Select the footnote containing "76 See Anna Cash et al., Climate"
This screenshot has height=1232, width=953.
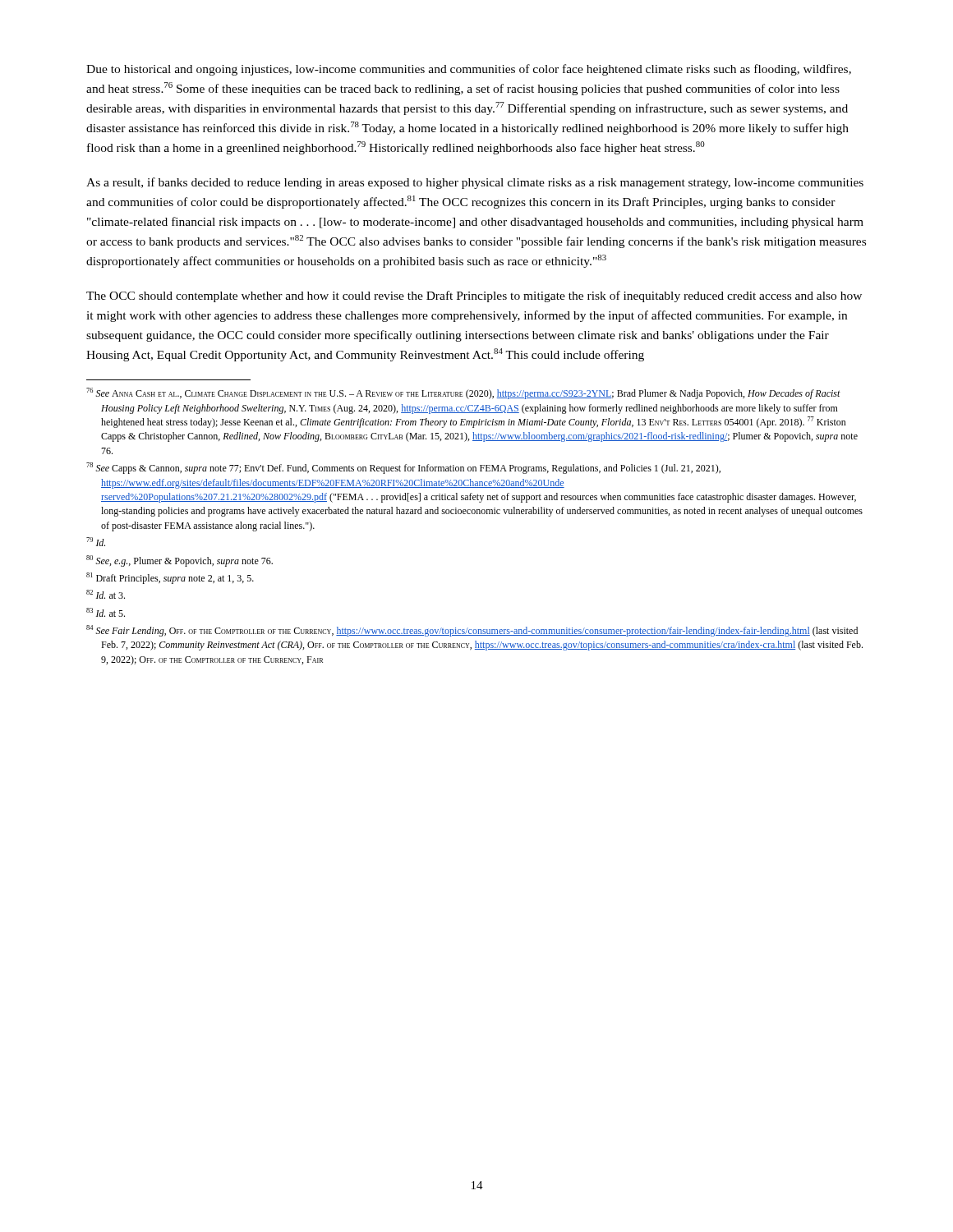472,422
